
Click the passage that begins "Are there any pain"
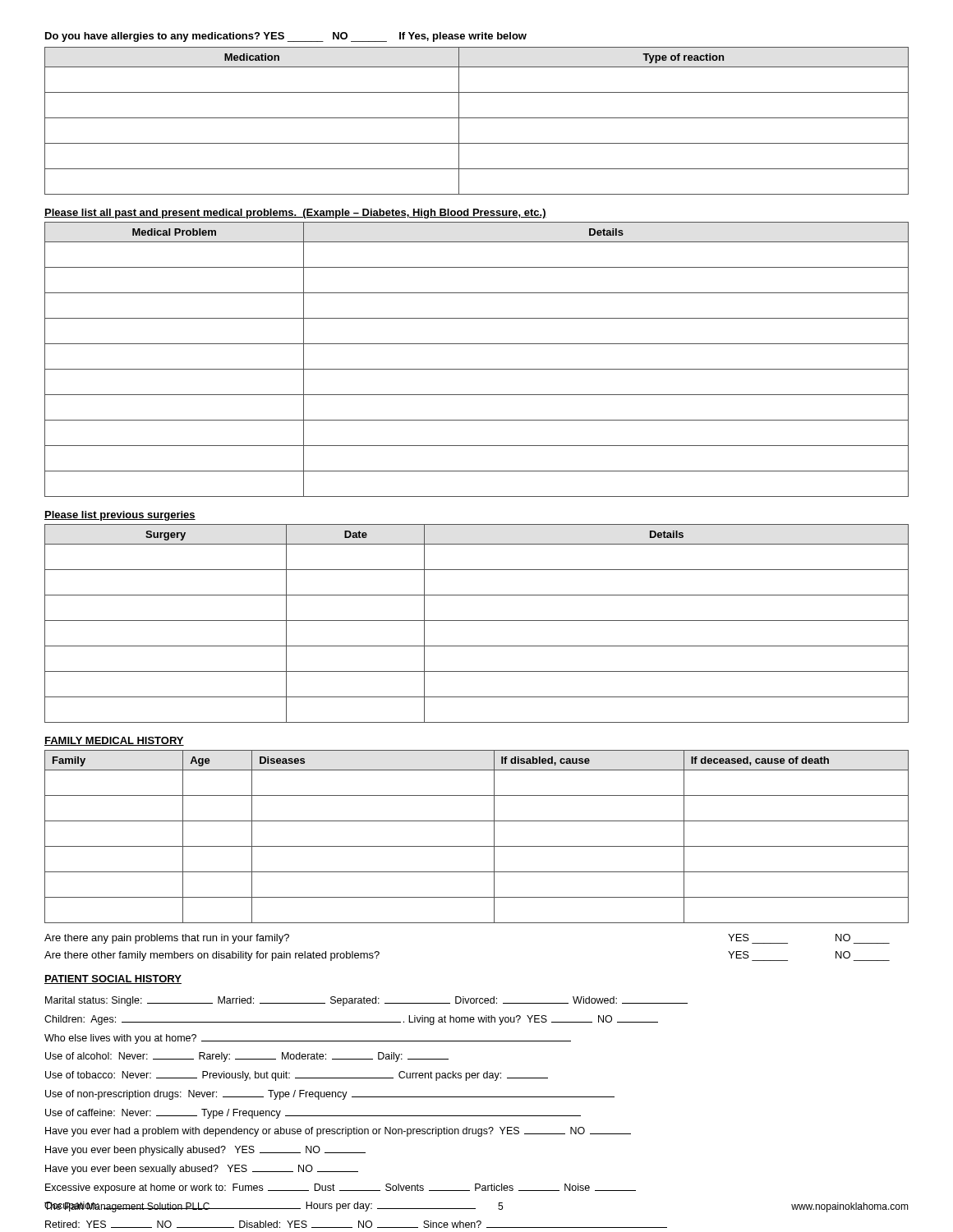[169, 938]
